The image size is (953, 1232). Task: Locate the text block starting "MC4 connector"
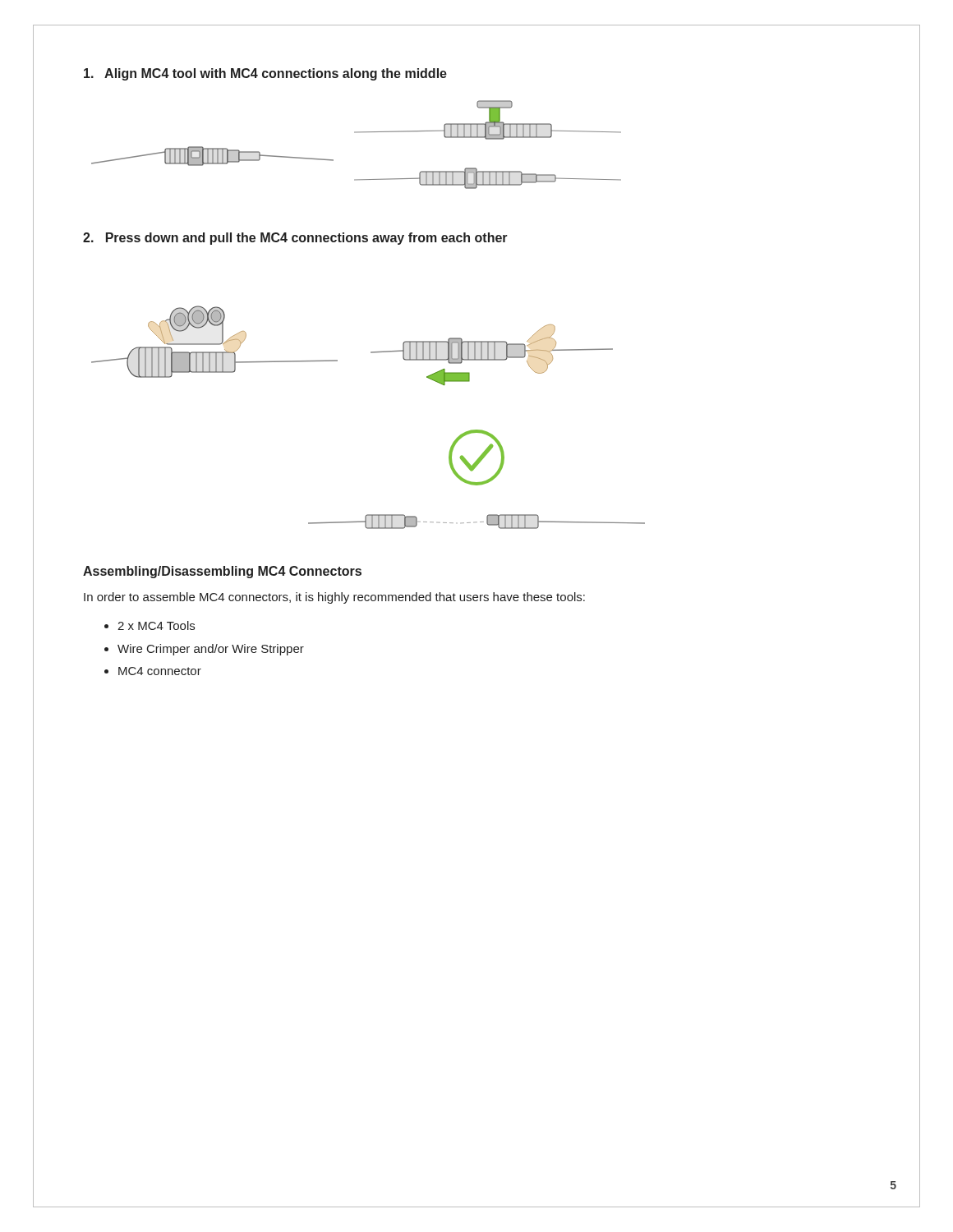point(160,671)
